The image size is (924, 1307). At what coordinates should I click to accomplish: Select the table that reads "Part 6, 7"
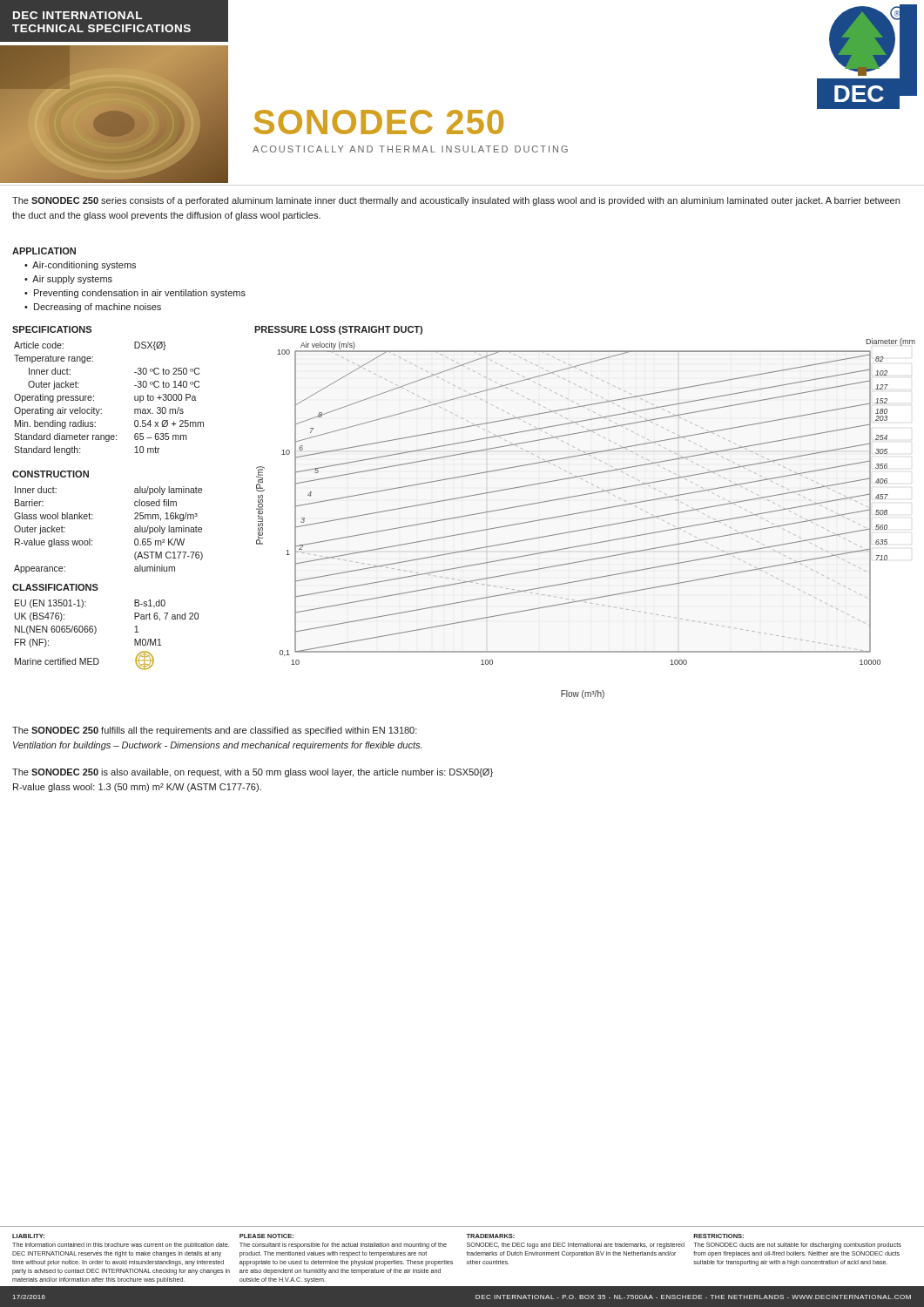pos(128,635)
